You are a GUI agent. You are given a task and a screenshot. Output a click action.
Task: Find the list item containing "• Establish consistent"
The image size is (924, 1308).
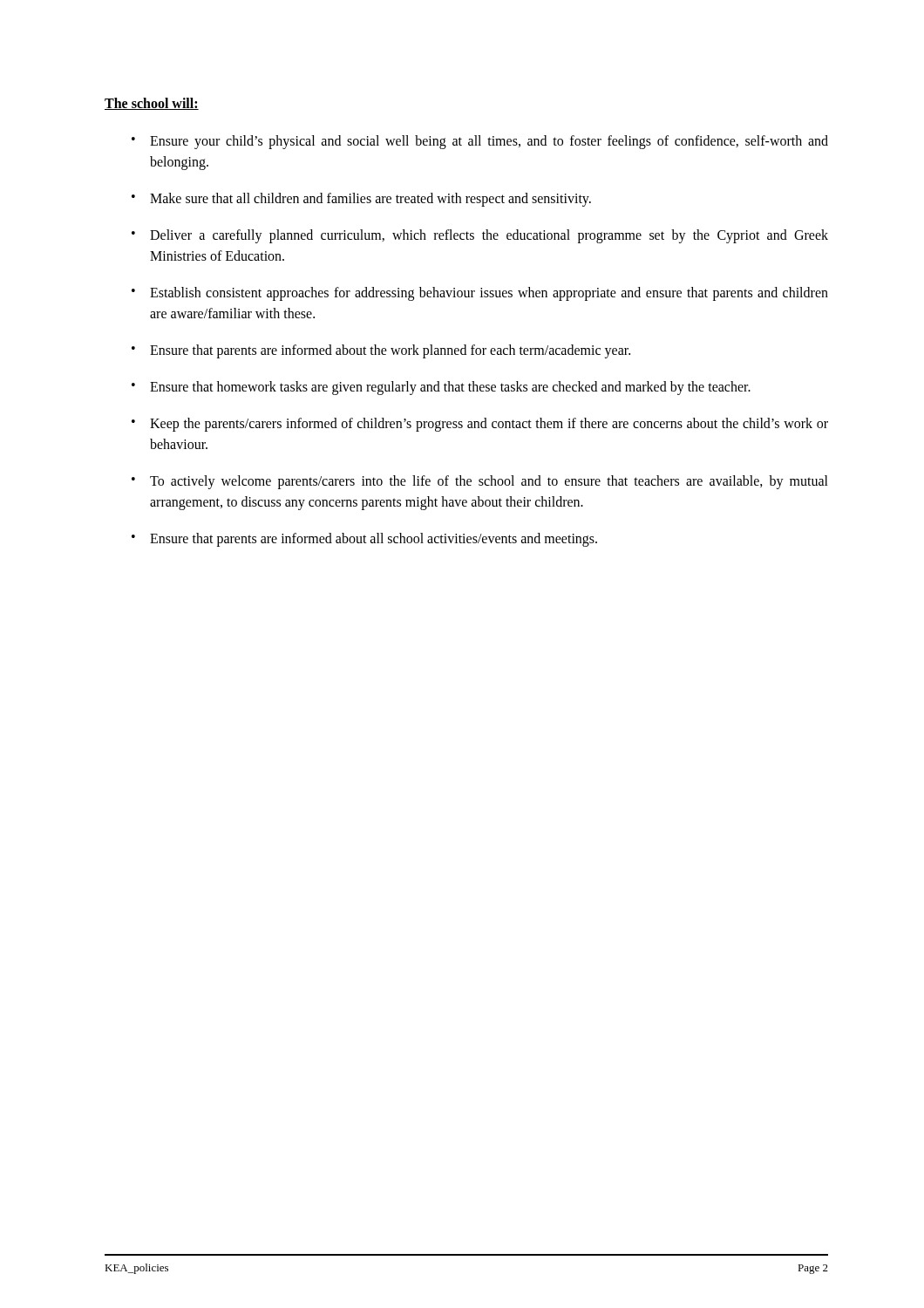pos(479,303)
